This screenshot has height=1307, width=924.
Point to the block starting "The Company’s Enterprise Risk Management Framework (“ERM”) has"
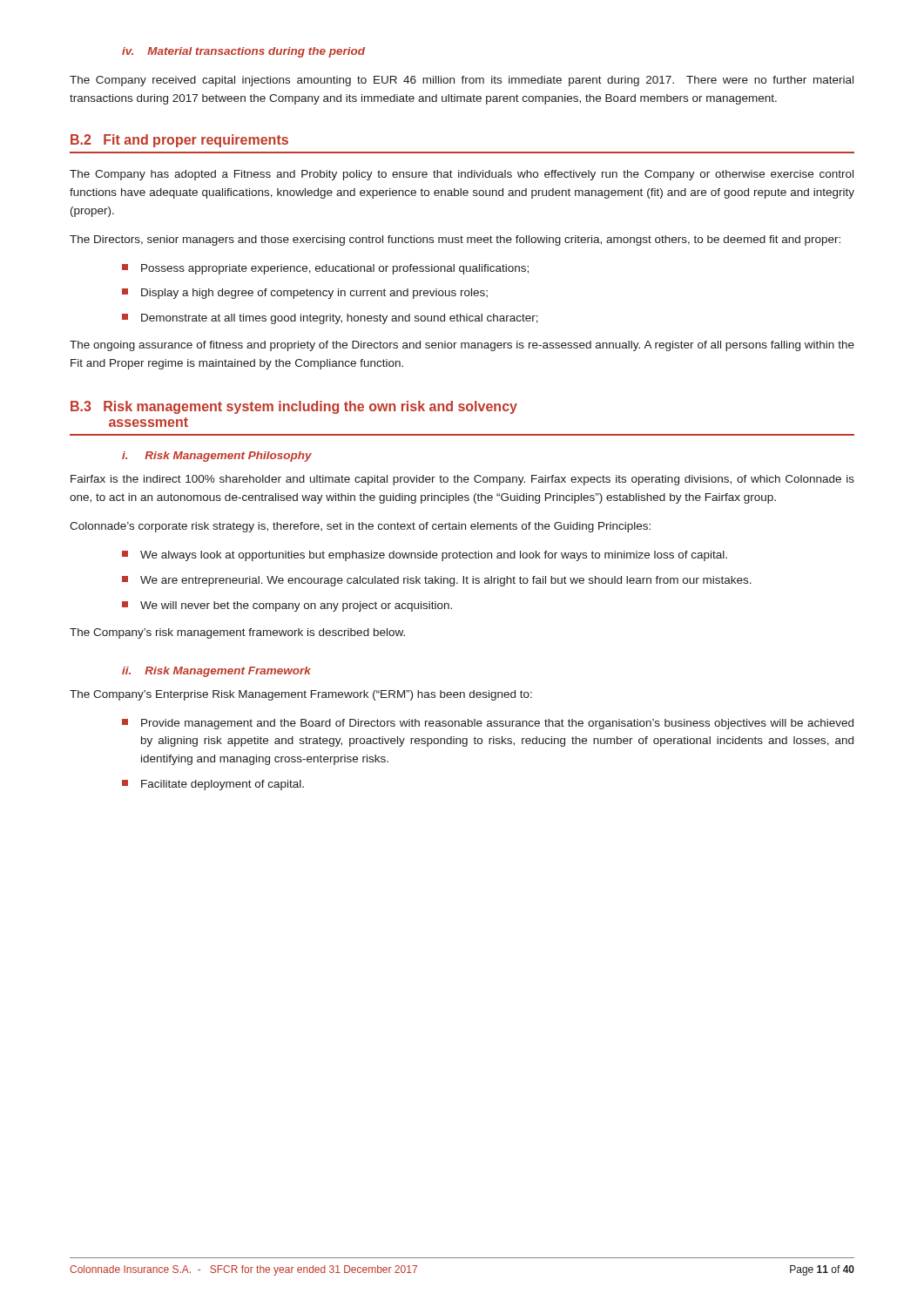pos(301,694)
